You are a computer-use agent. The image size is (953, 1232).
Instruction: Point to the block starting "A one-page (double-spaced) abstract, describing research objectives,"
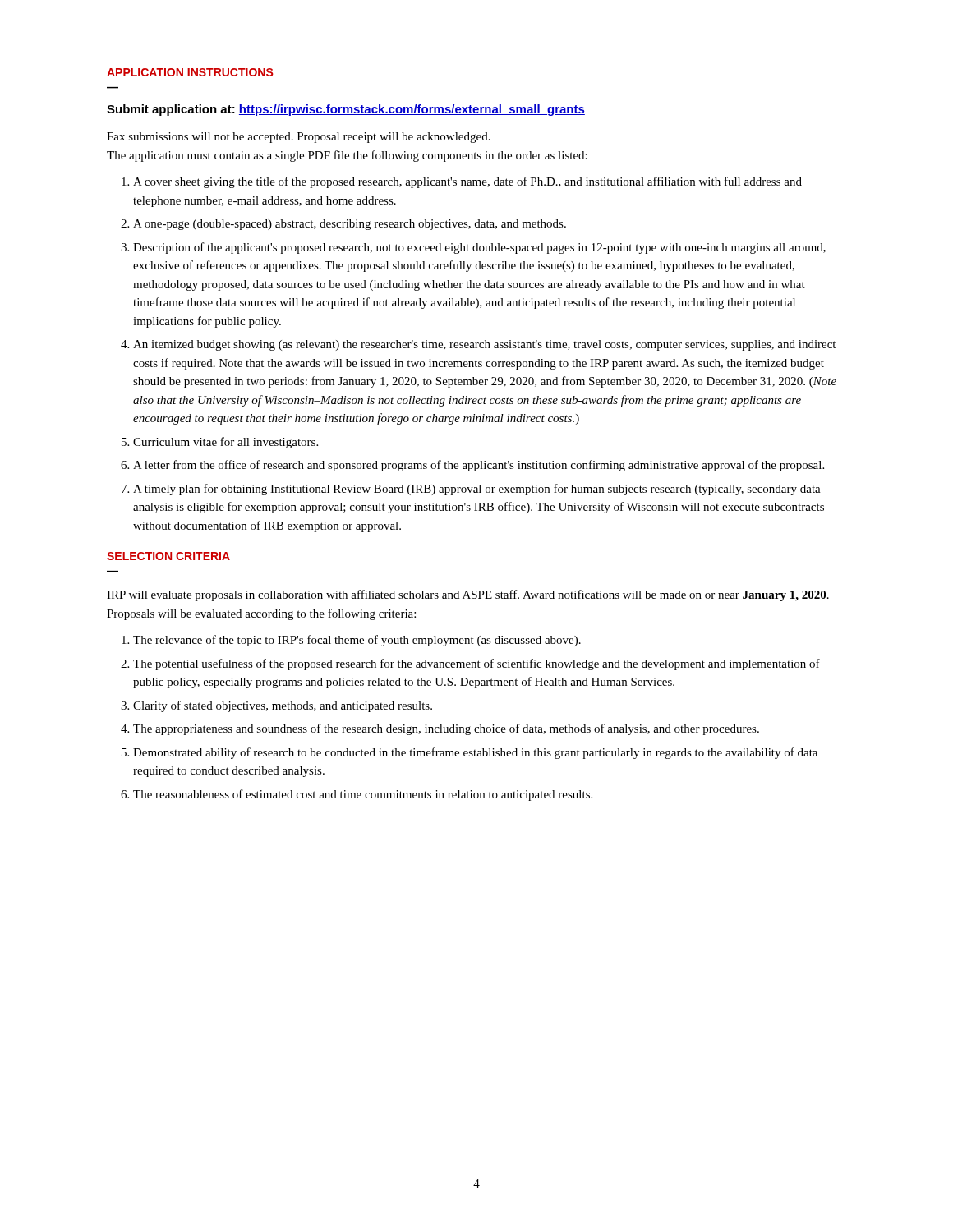coord(350,223)
